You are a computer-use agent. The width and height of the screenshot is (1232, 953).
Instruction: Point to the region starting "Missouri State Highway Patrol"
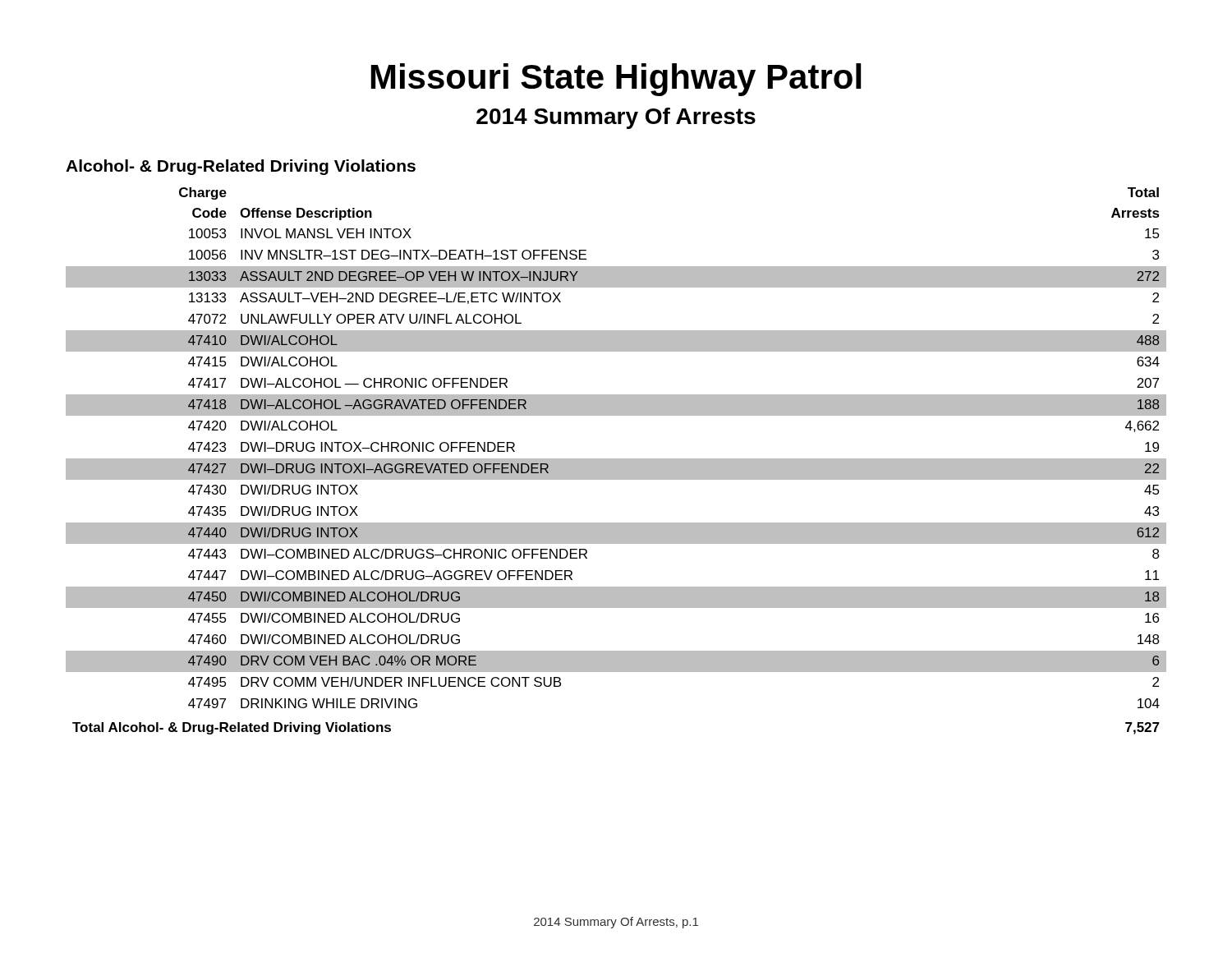click(x=616, y=77)
